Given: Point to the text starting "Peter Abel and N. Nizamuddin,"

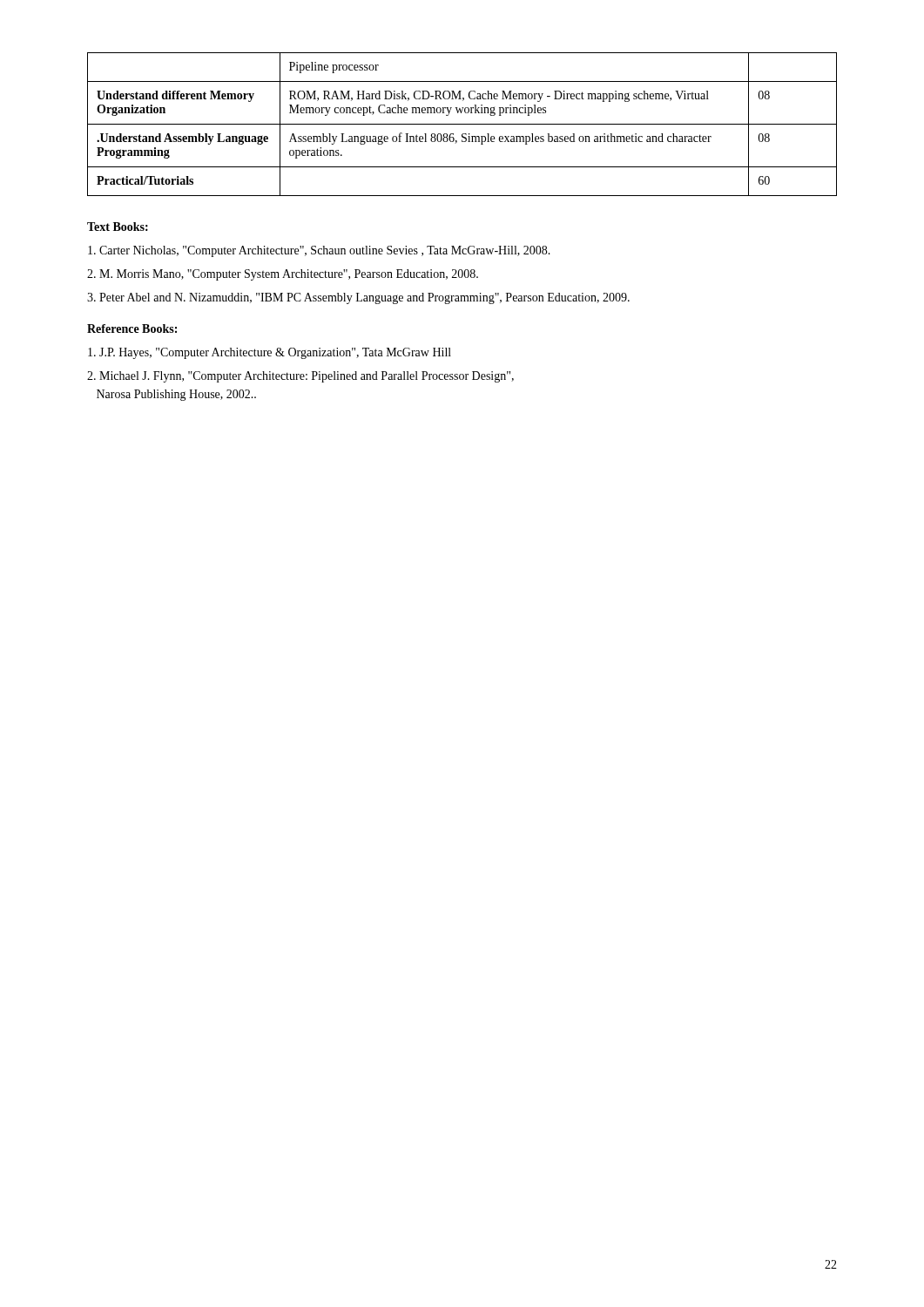Looking at the screenshot, I should 359,298.
